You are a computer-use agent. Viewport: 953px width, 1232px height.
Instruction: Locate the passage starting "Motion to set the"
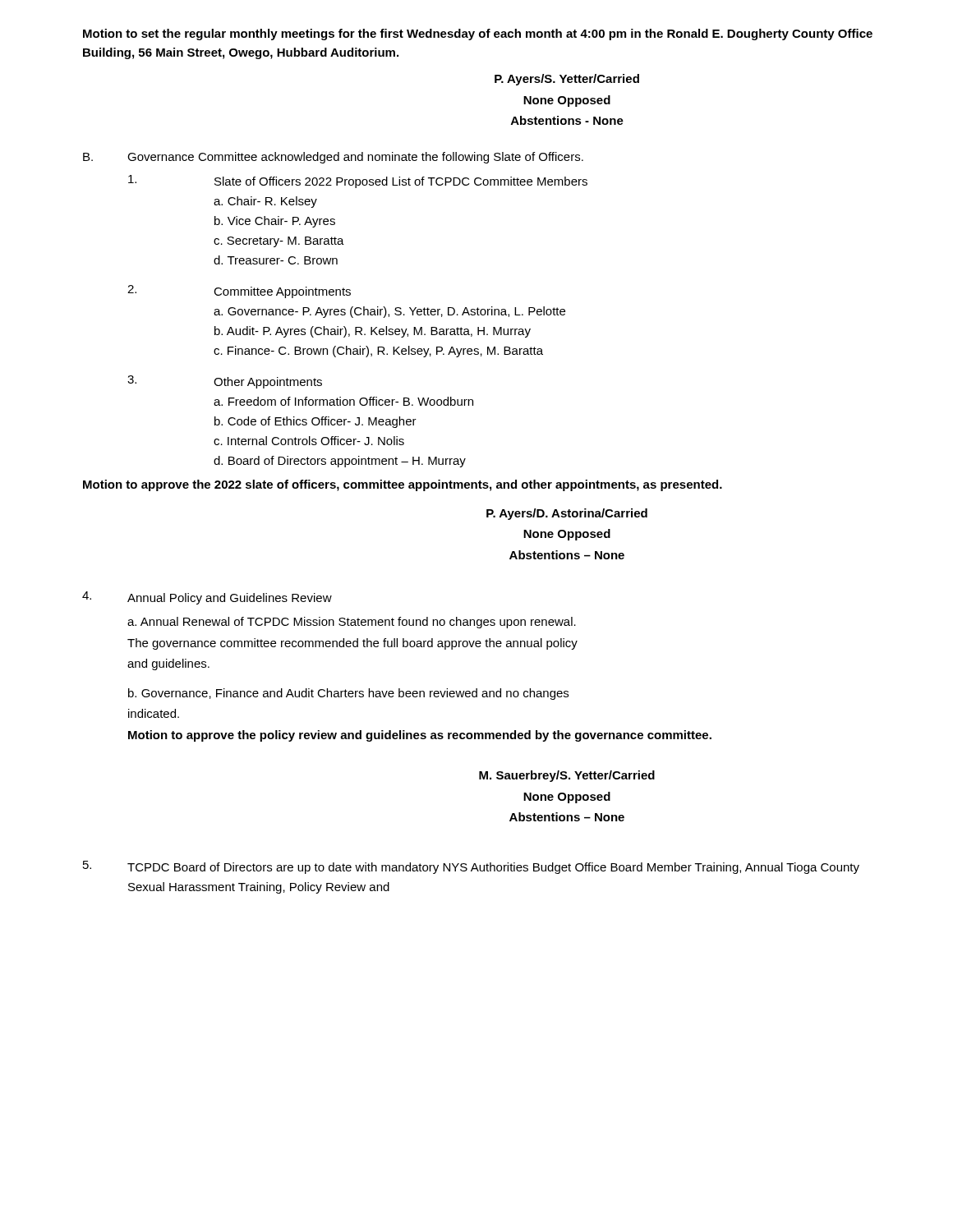[x=477, y=43]
